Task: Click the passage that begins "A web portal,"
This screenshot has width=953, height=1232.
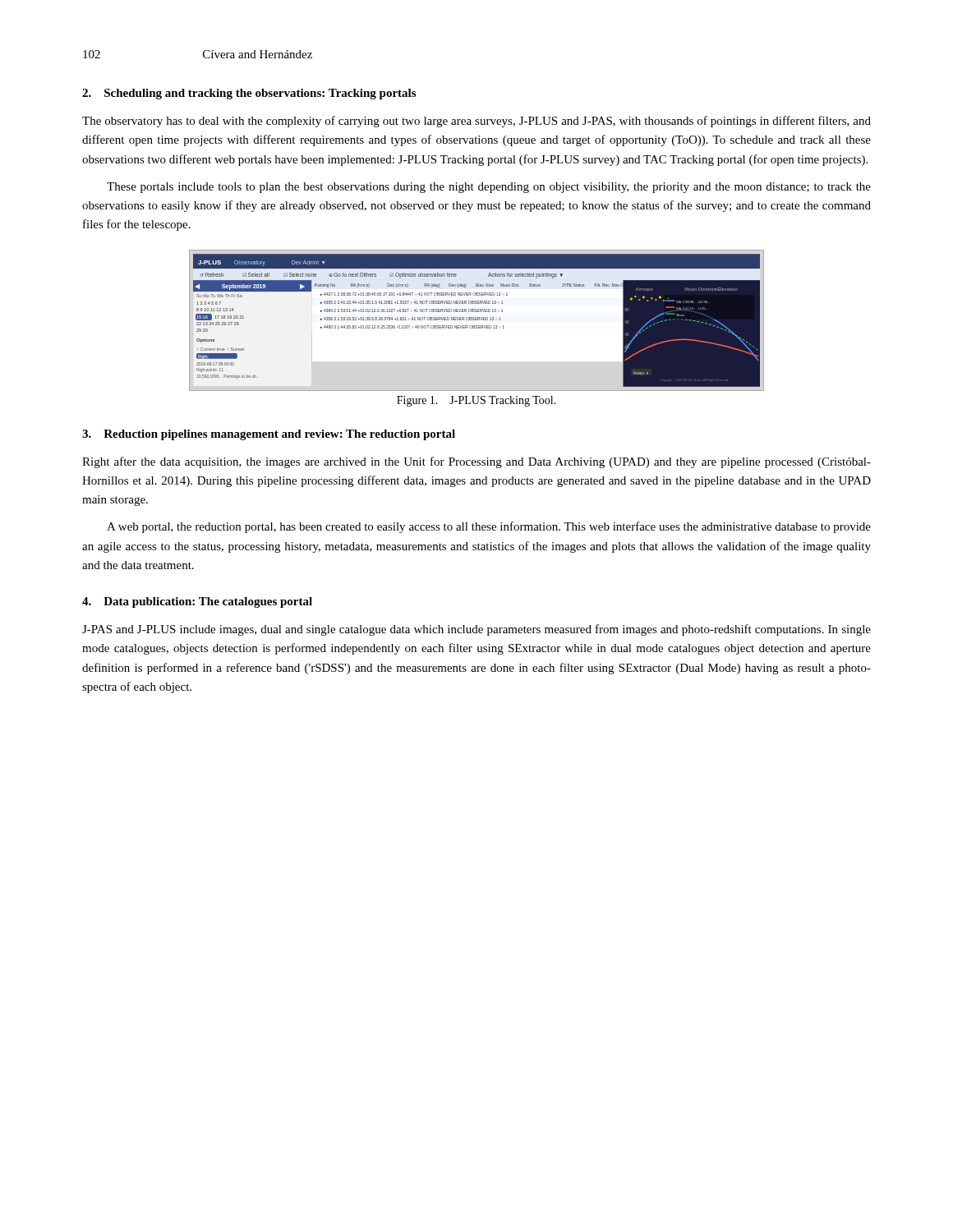Action: [476, 546]
